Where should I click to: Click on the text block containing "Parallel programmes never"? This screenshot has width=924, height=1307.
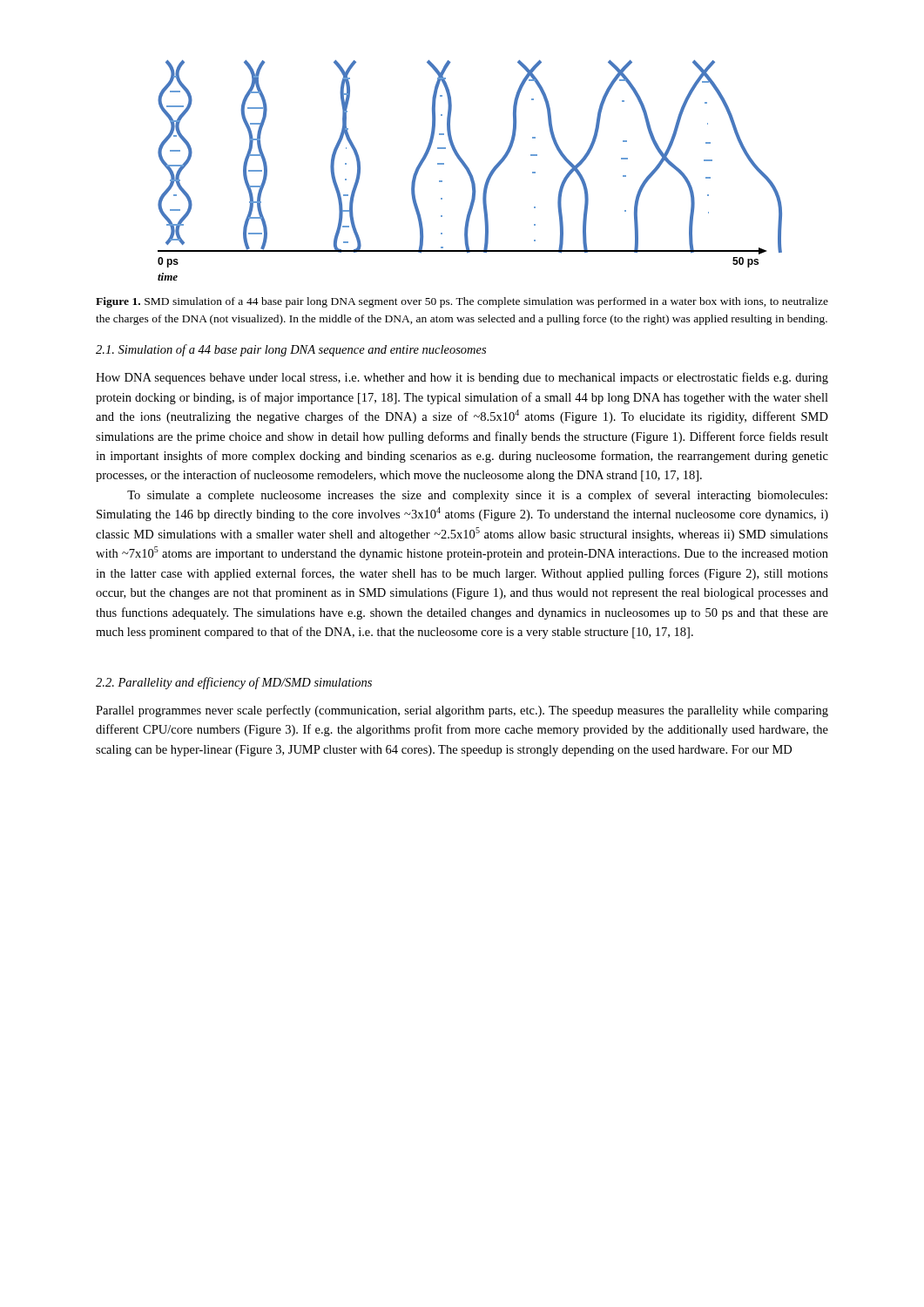pyautogui.click(x=462, y=730)
